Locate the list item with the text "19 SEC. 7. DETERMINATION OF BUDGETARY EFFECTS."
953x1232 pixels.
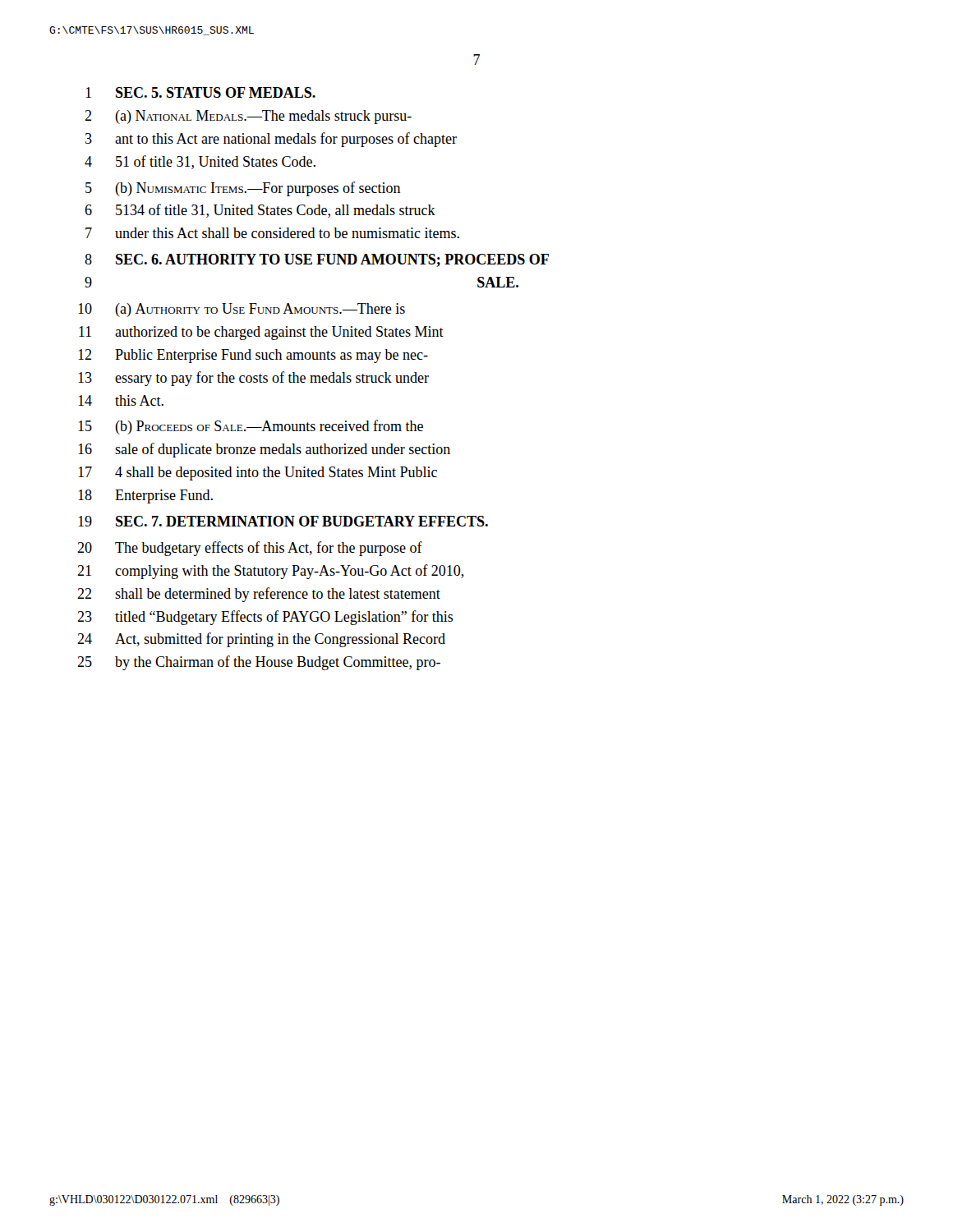(476, 522)
